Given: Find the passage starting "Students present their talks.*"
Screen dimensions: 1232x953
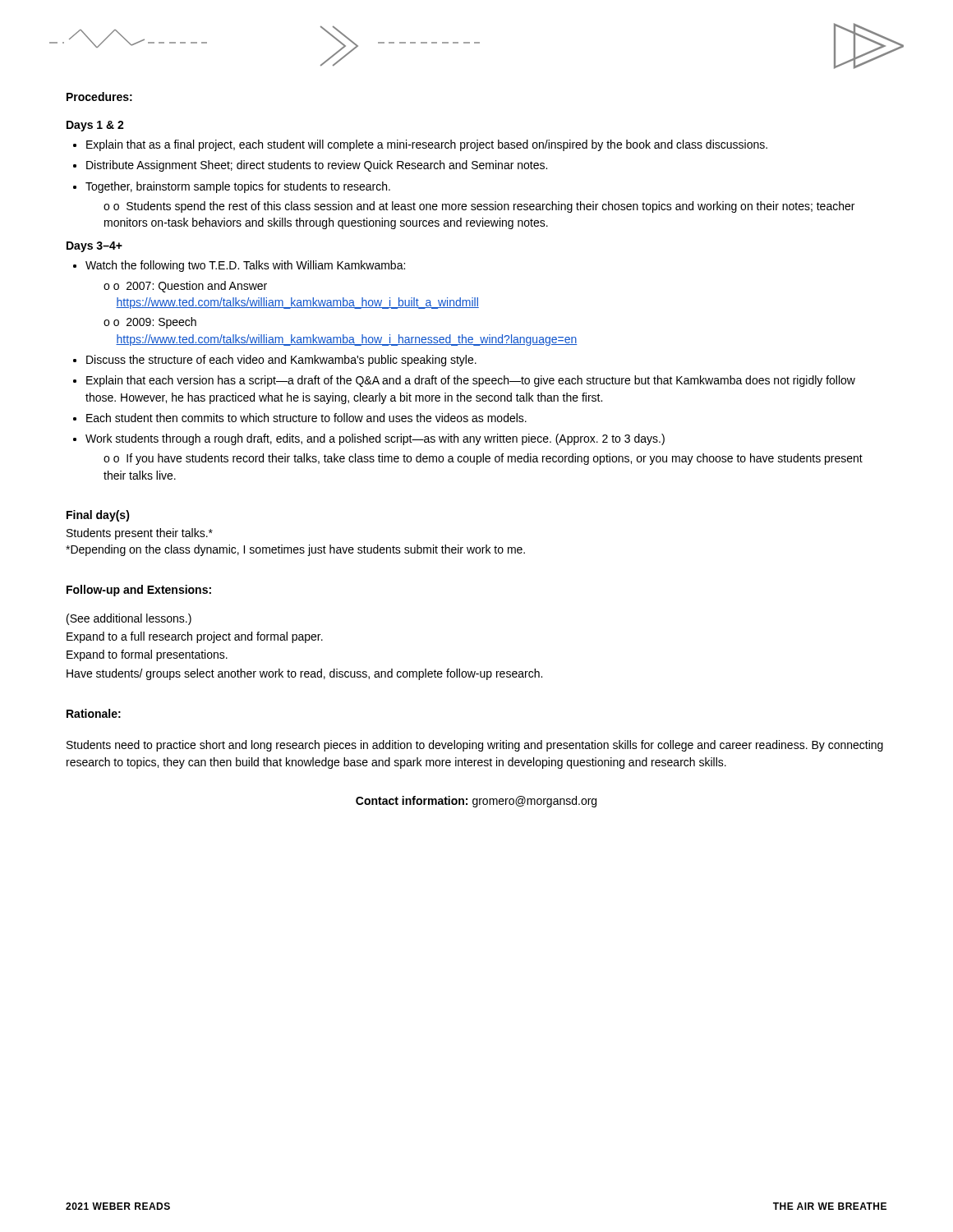Looking at the screenshot, I should tap(139, 533).
